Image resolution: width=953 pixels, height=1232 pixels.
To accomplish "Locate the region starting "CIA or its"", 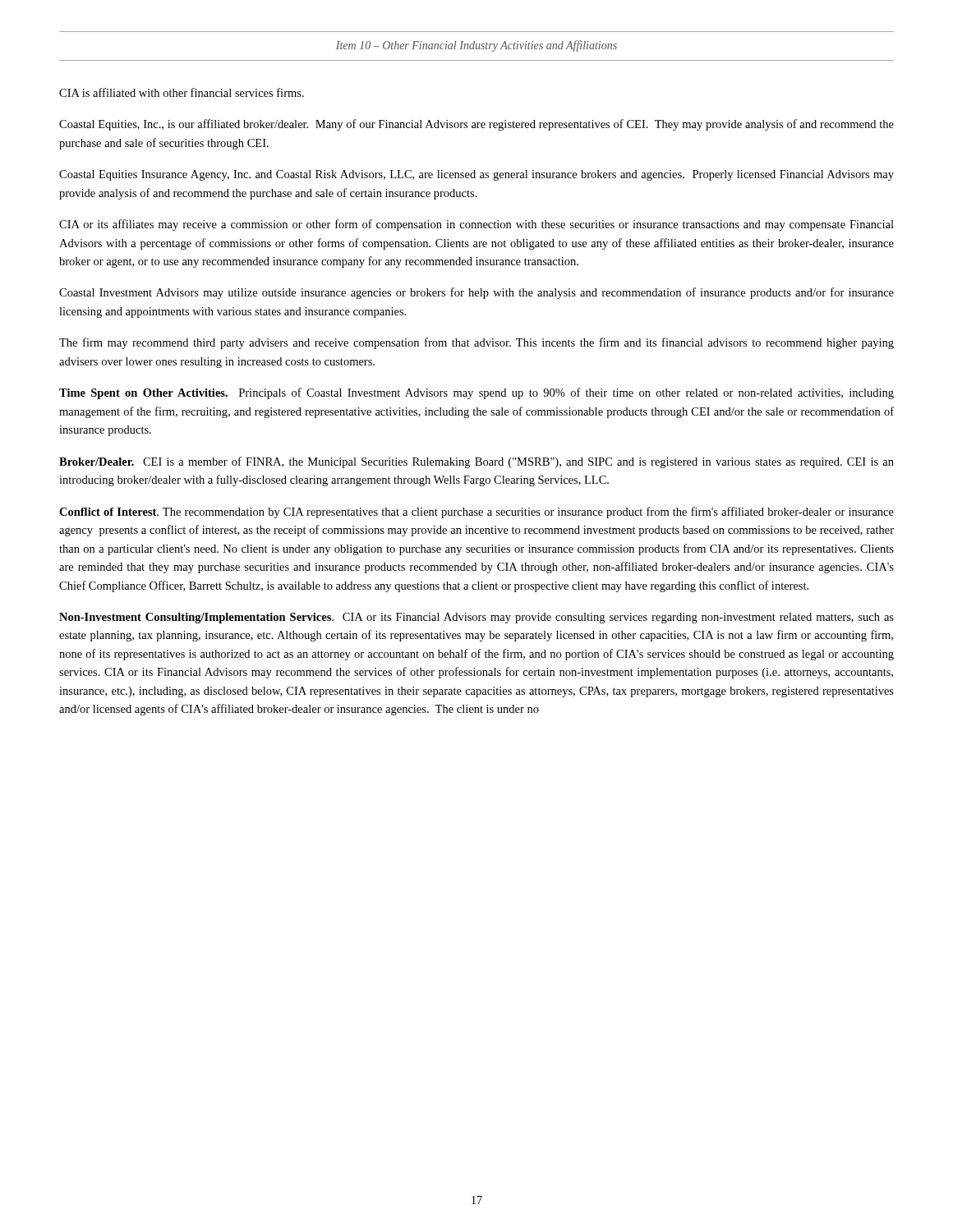I will [476, 243].
